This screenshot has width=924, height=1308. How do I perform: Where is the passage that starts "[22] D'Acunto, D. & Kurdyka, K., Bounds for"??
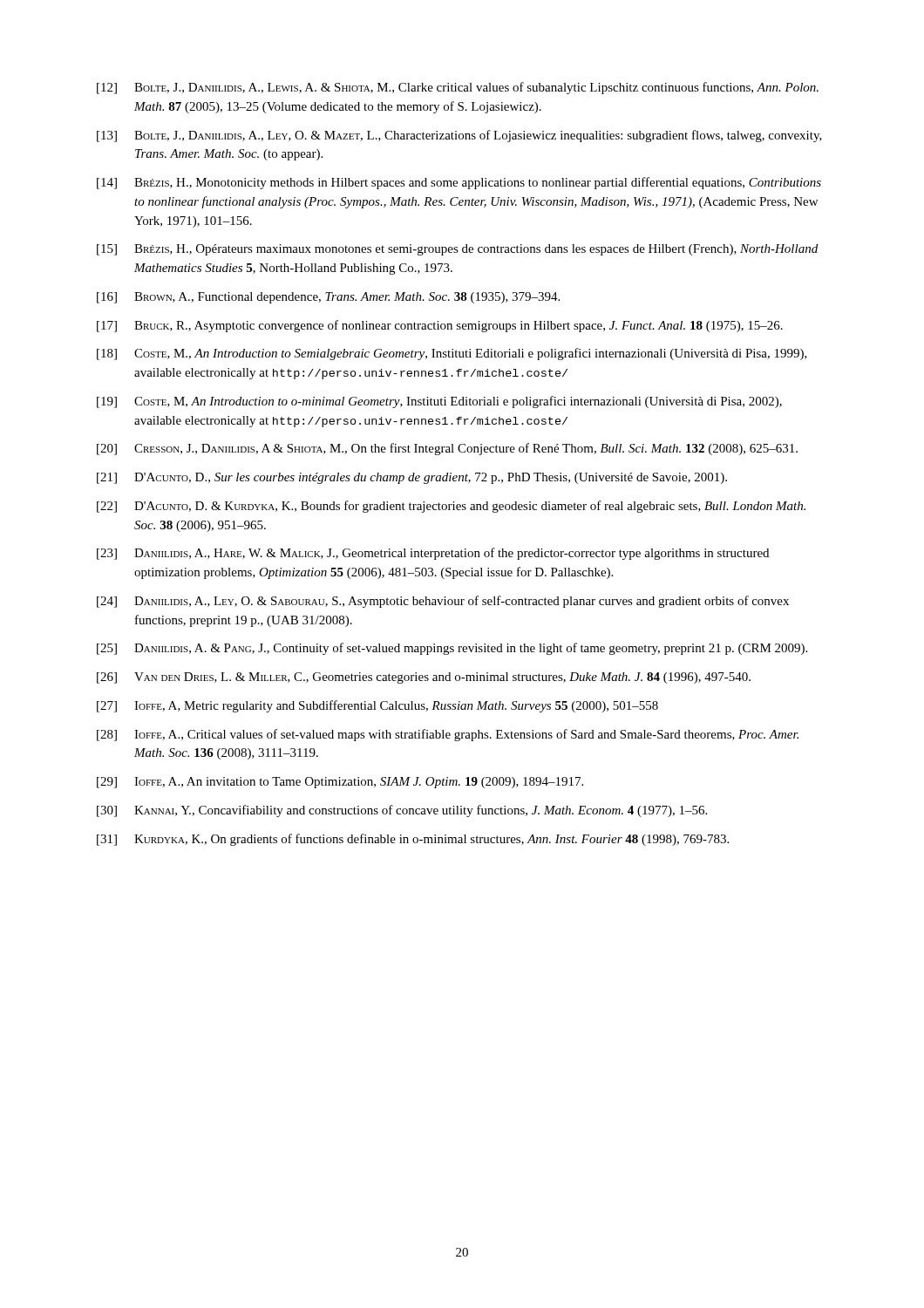tap(462, 516)
